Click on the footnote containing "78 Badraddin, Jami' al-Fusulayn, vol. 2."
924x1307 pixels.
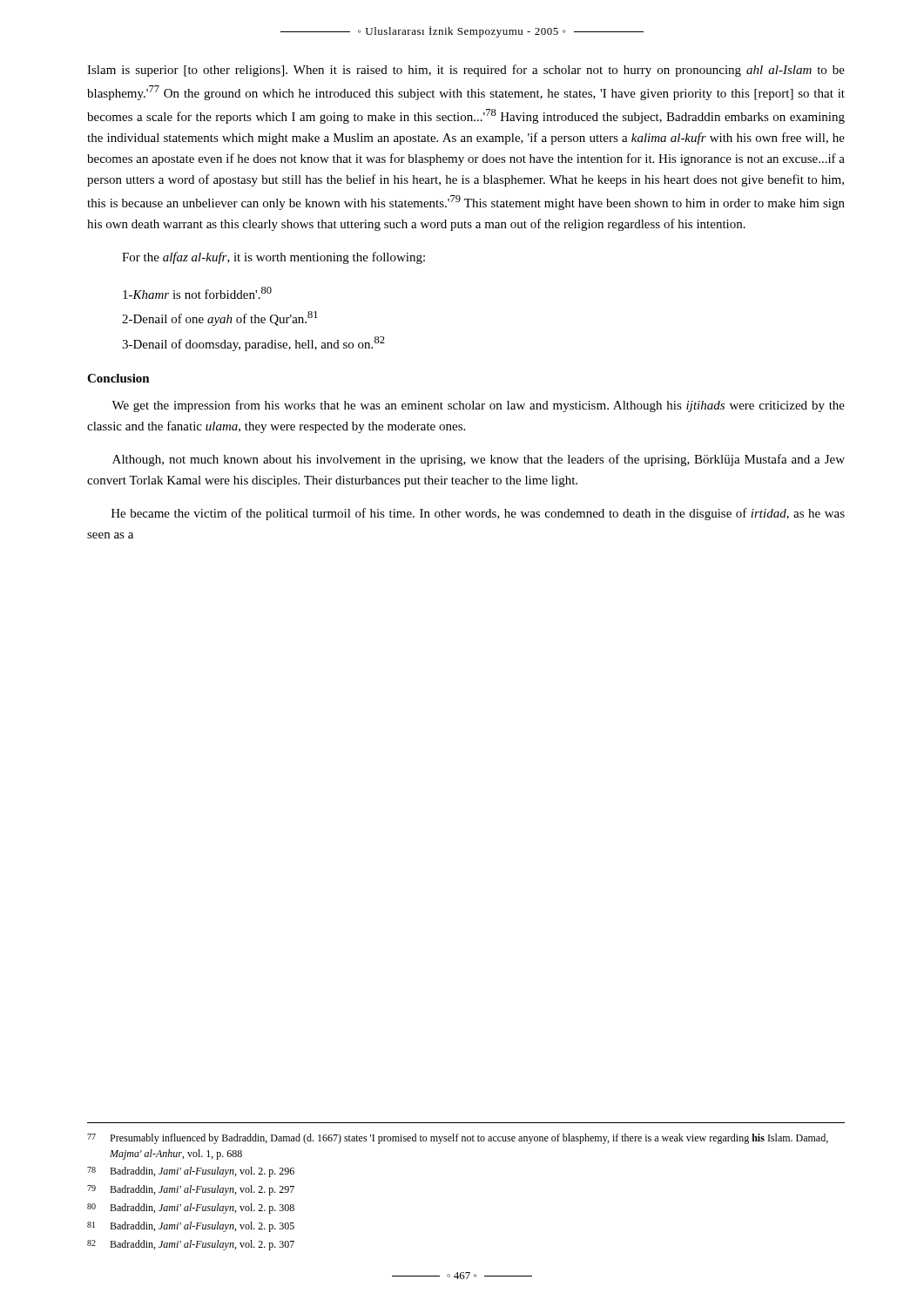coord(191,1172)
